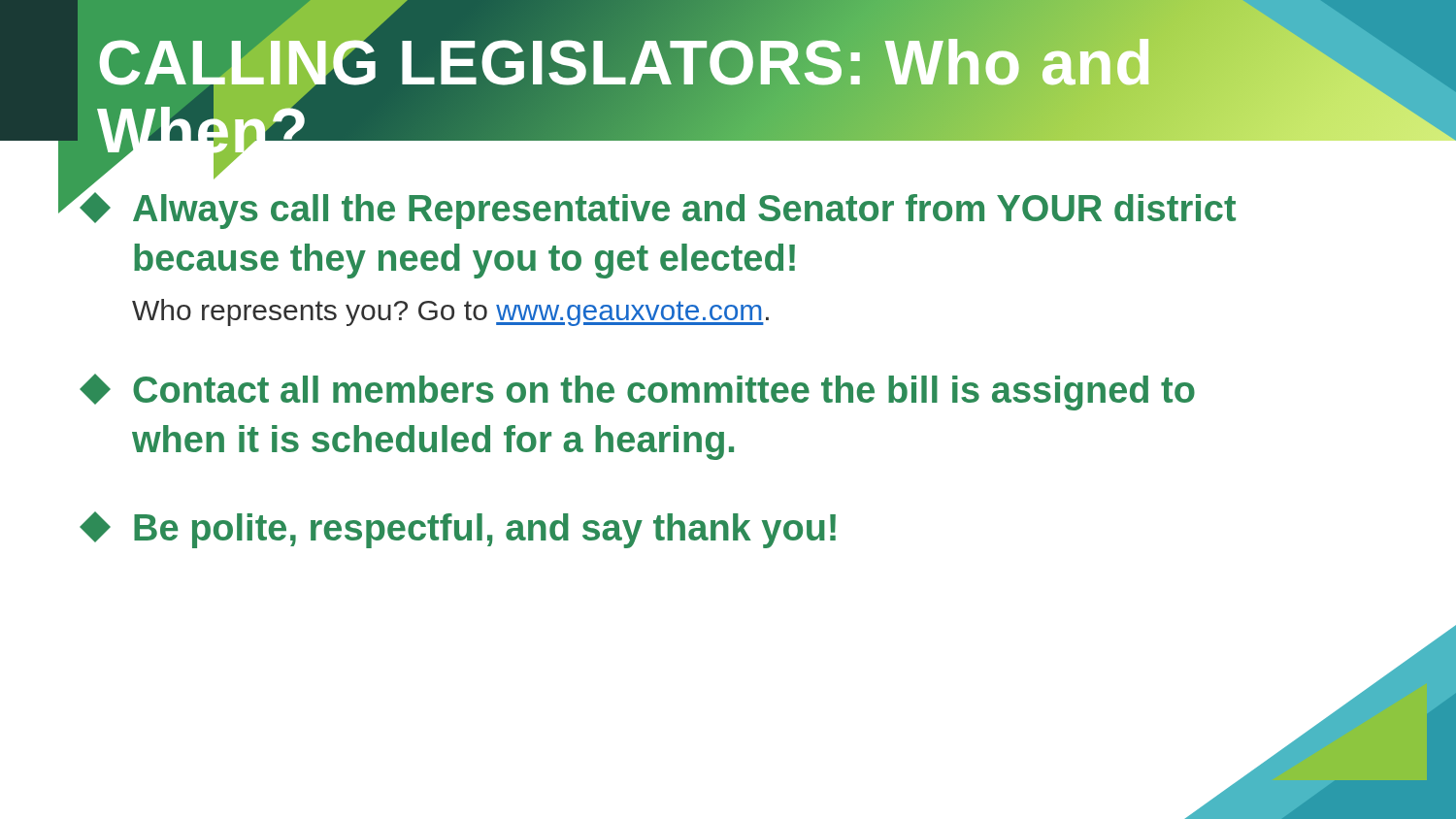Find the passage starting "Always call the Representative and Senator from"
Image resolution: width=1456 pixels, height=819 pixels.
pyautogui.click(x=728, y=255)
